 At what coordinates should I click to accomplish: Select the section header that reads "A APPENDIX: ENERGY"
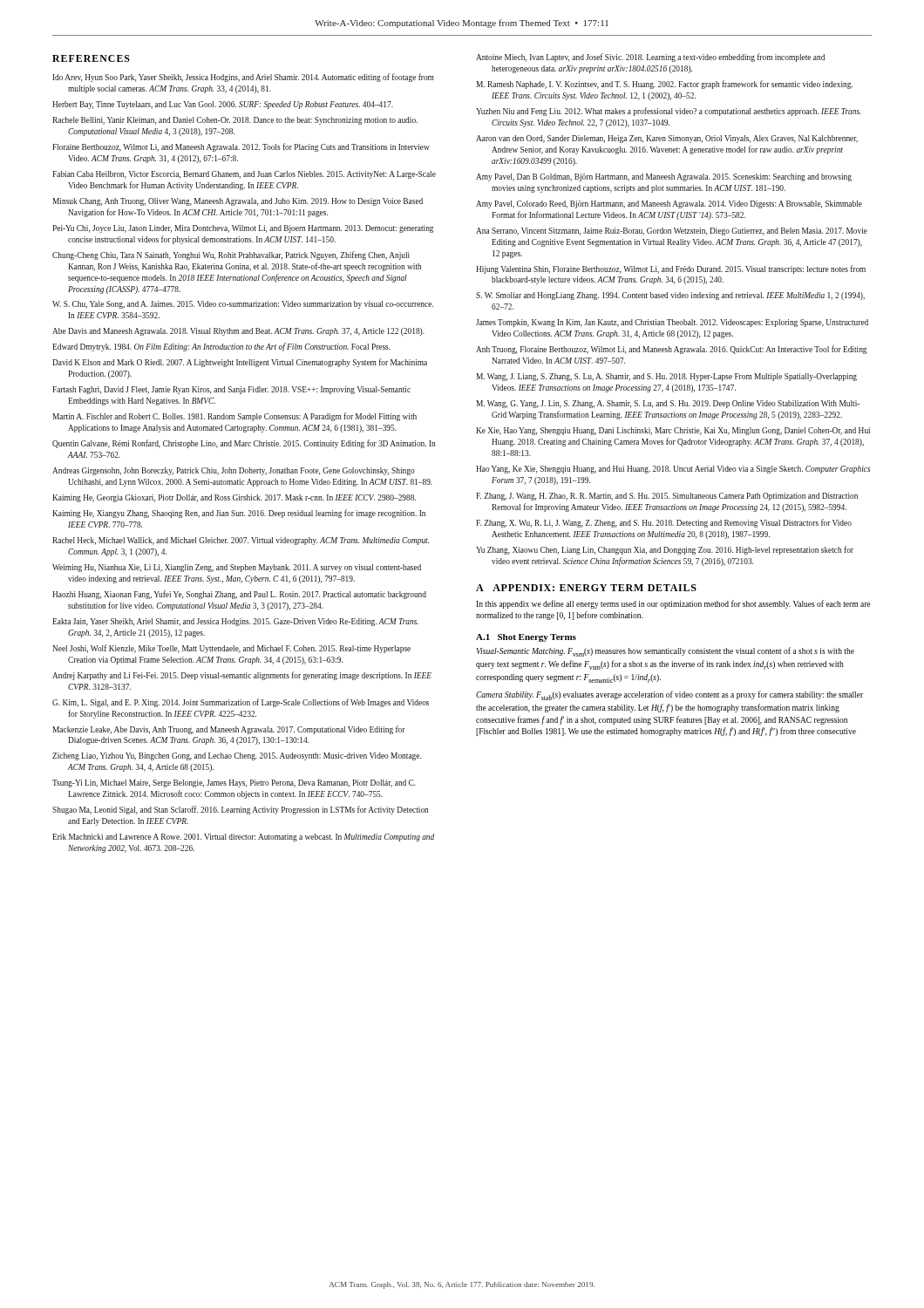pyautogui.click(x=586, y=588)
